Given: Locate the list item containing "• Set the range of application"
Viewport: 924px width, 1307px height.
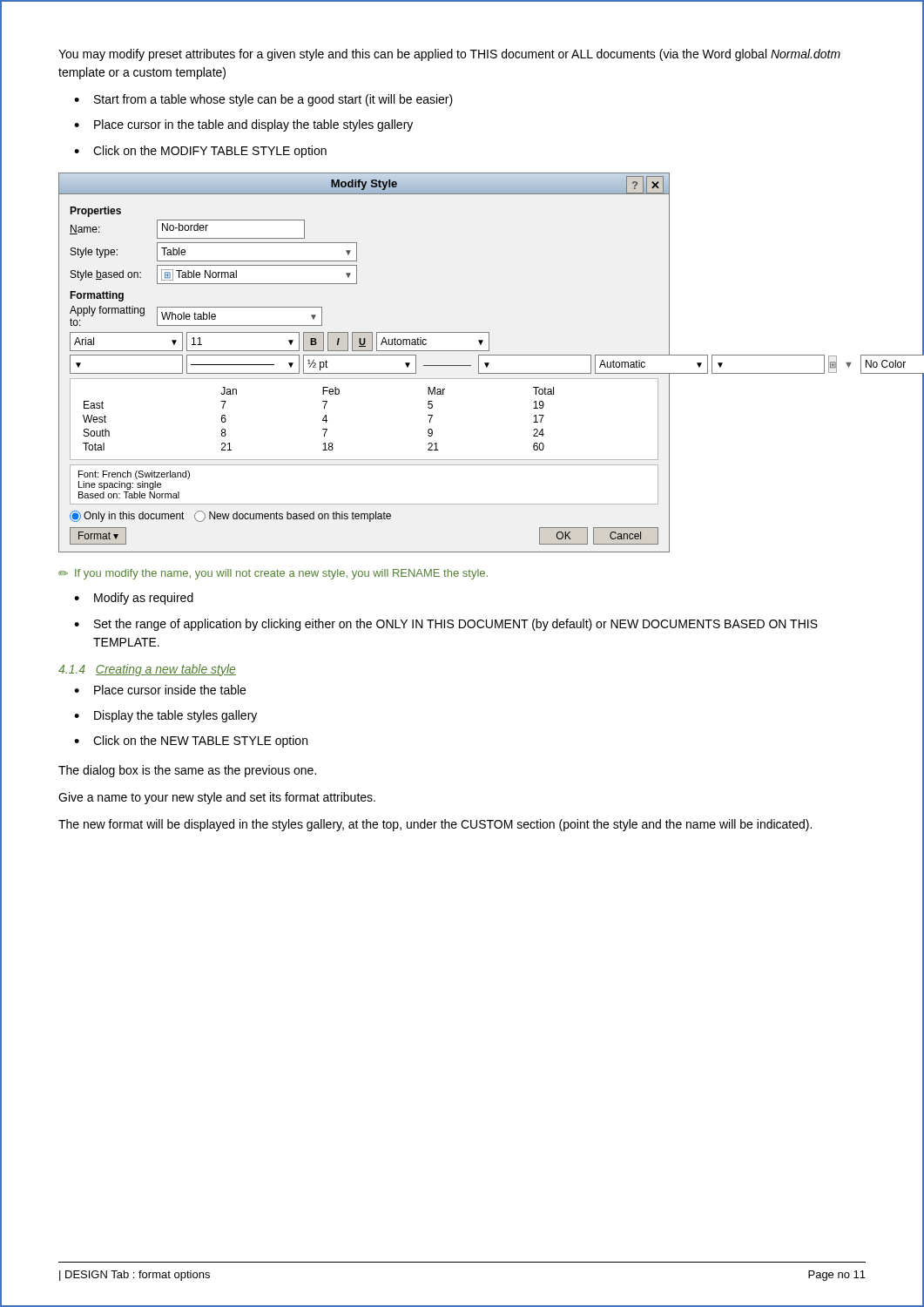Looking at the screenshot, I should click(470, 633).
